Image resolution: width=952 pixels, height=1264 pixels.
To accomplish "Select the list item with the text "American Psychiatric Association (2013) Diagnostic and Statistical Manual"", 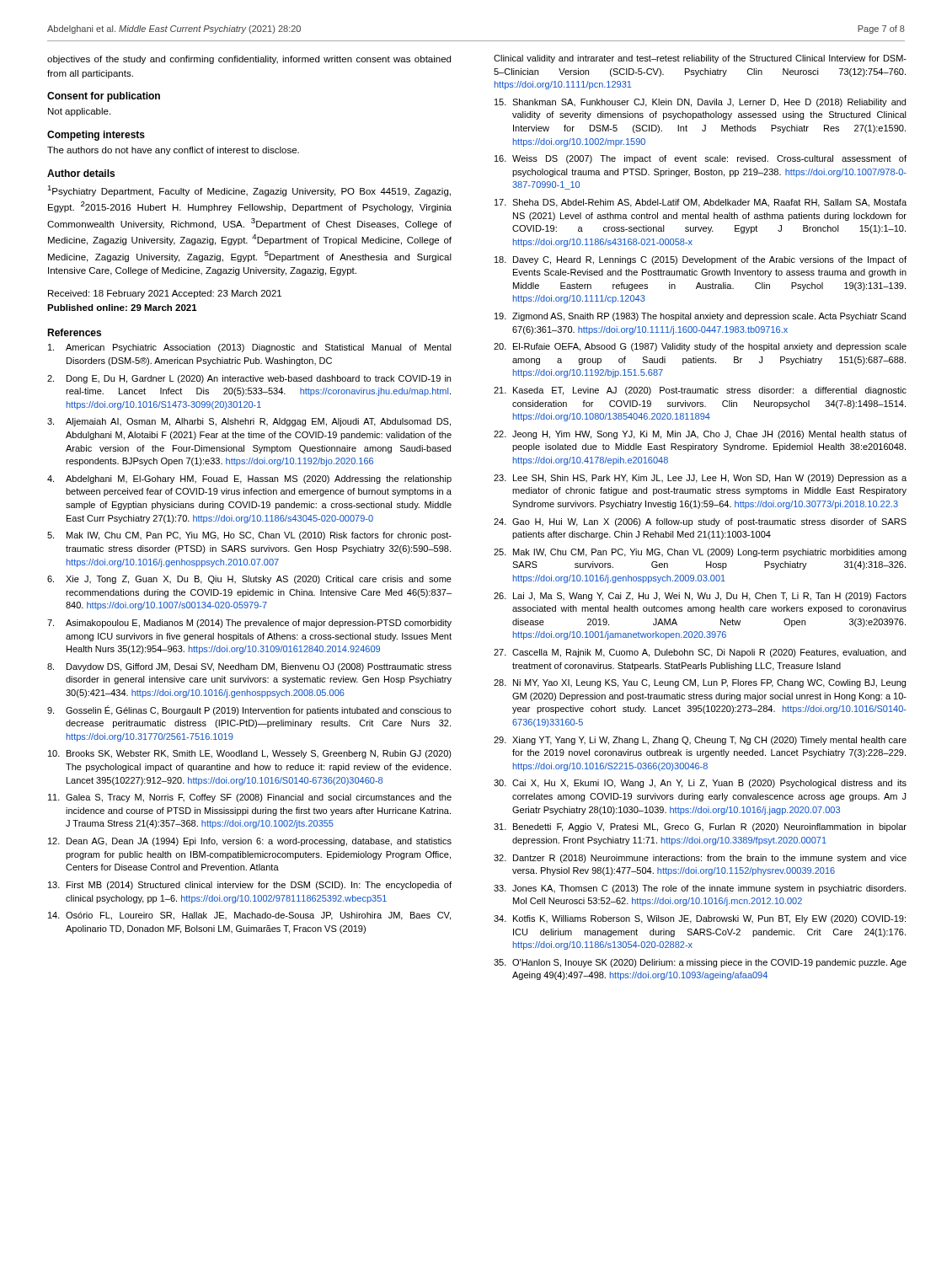I will point(249,355).
